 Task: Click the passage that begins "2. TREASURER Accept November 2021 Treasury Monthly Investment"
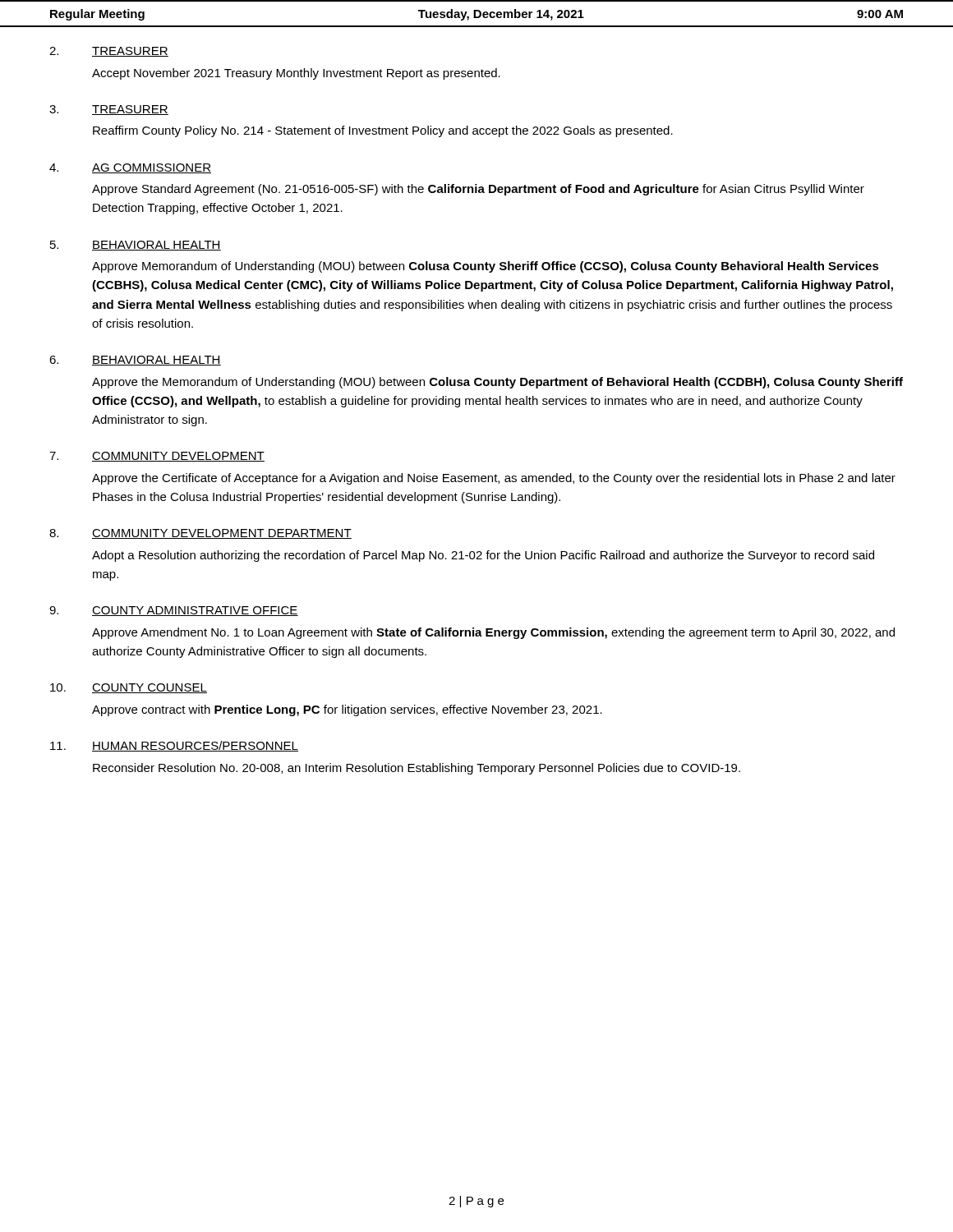[x=476, y=62]
